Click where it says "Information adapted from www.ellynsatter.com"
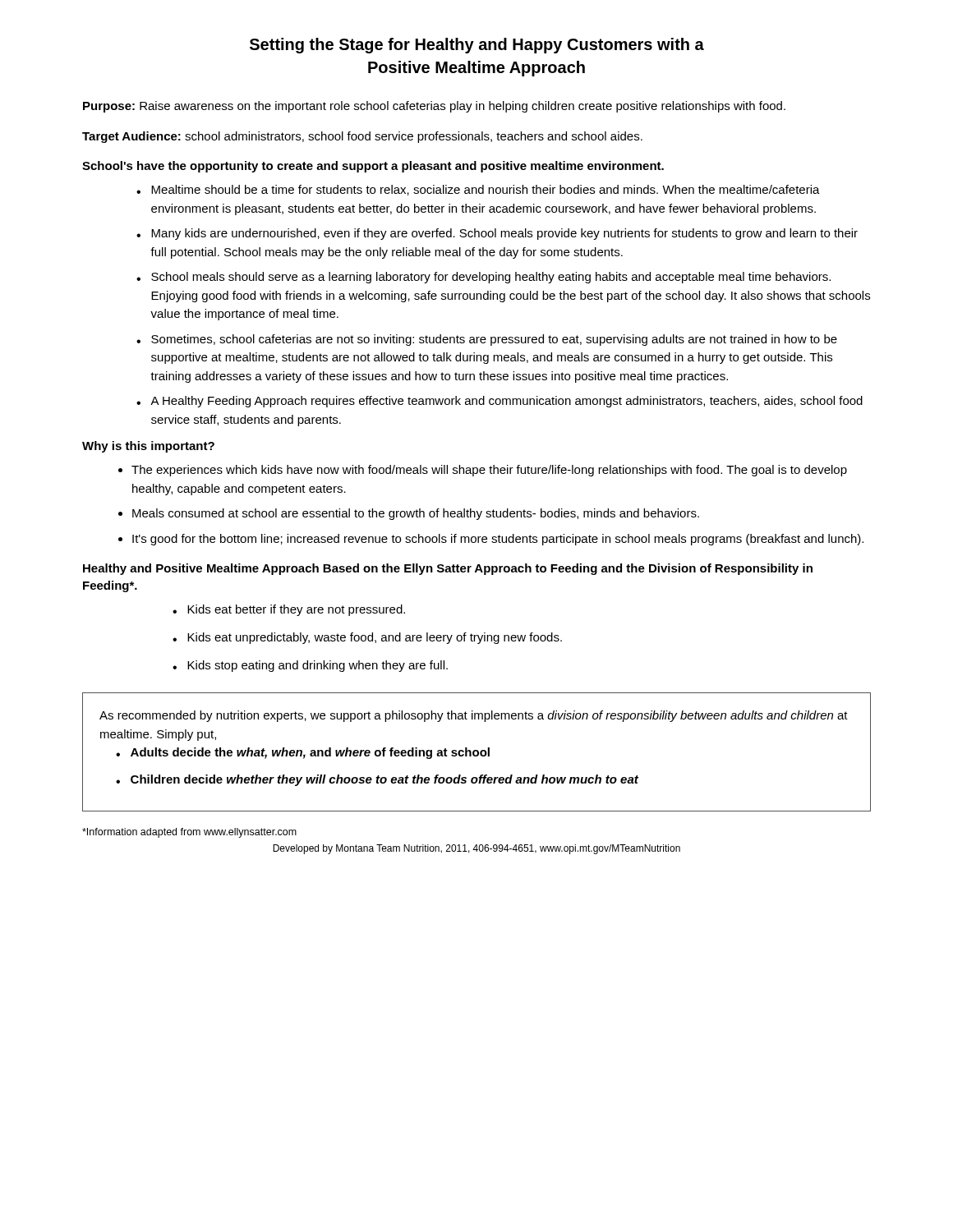This screenshot has height=1232, width=953. (x=189, y=832)
